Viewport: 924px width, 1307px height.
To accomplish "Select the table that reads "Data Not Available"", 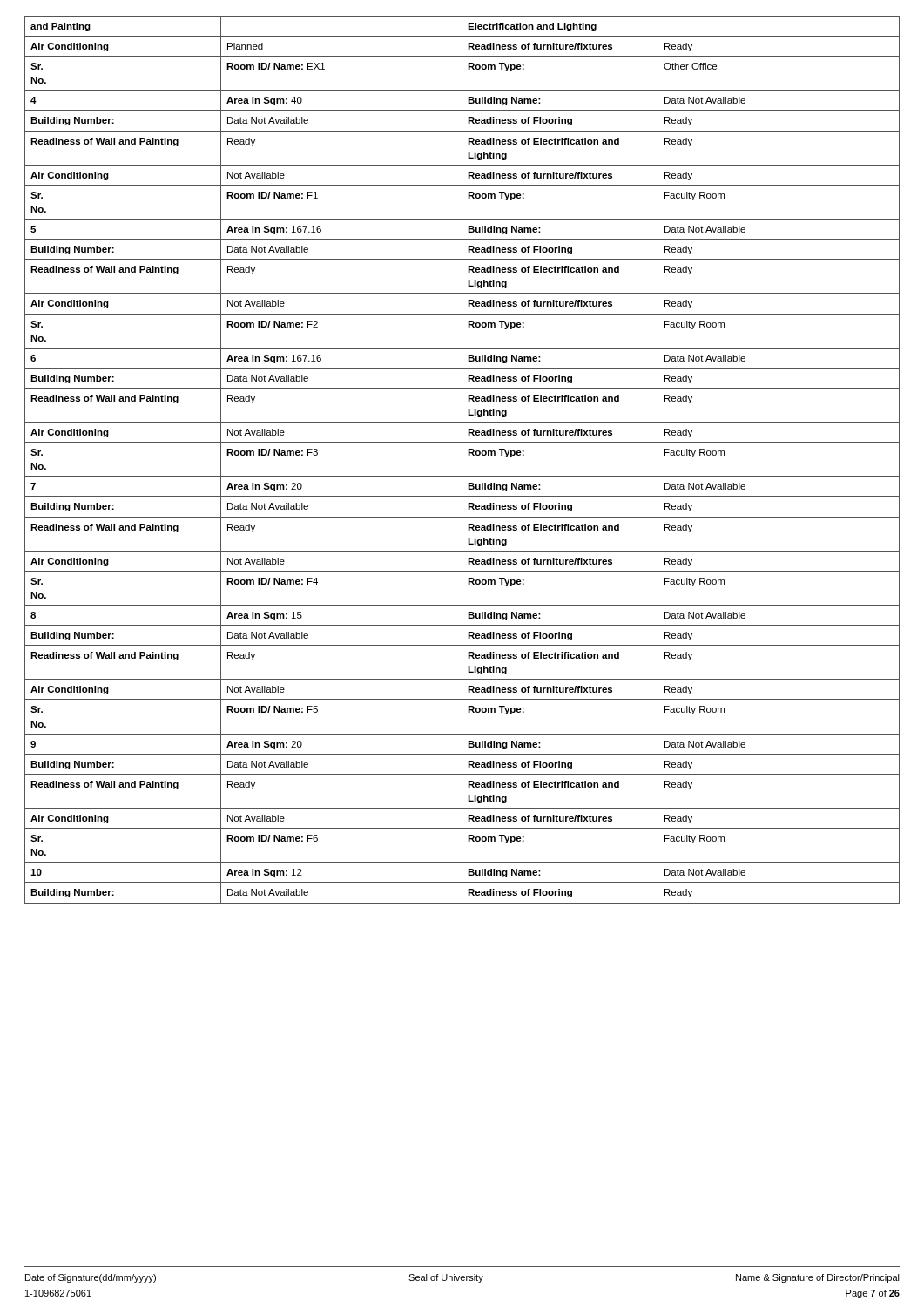I will [462, 459].
